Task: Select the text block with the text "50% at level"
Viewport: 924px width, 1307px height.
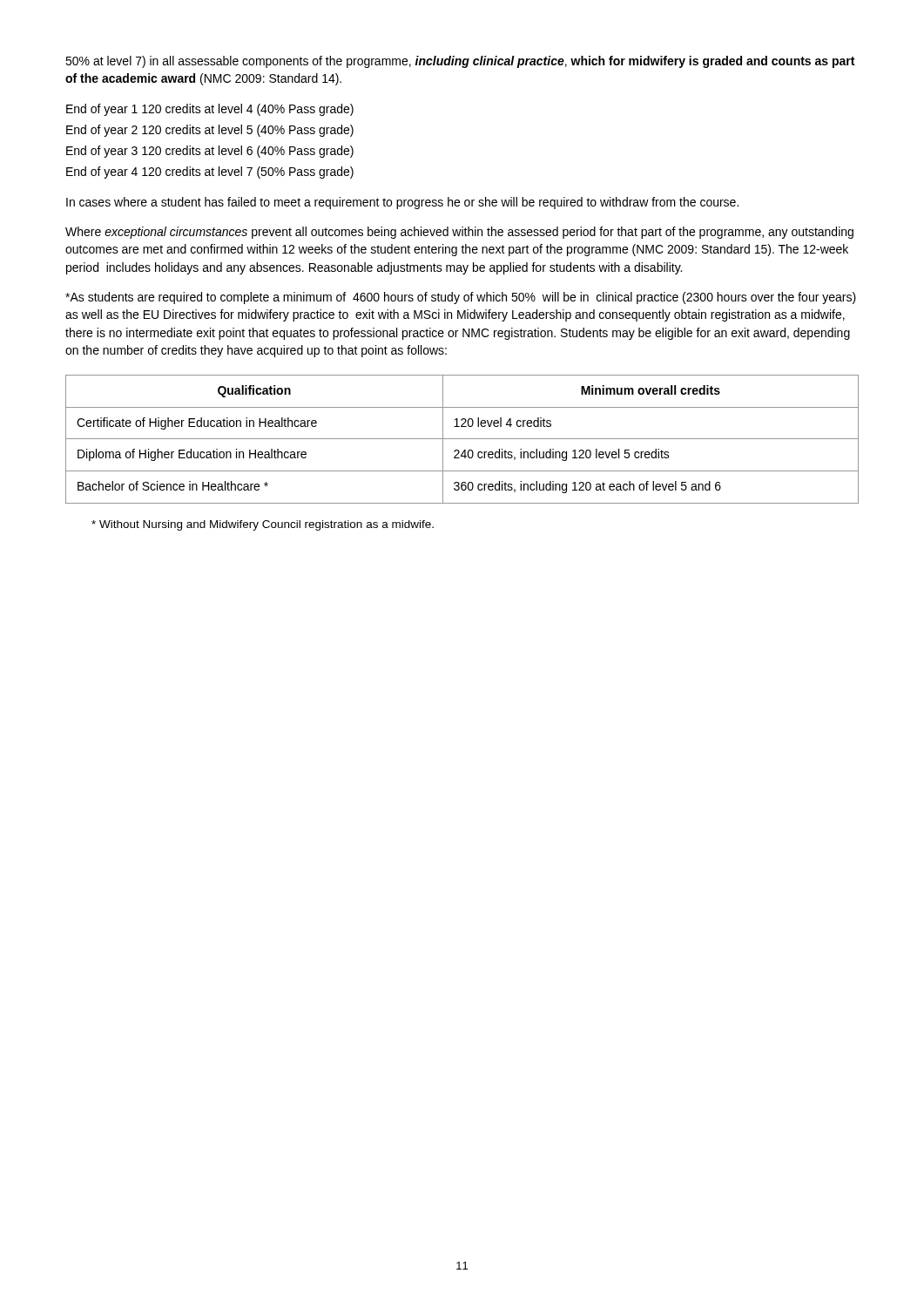Action: pyautogui.click(x=460, y=70)
